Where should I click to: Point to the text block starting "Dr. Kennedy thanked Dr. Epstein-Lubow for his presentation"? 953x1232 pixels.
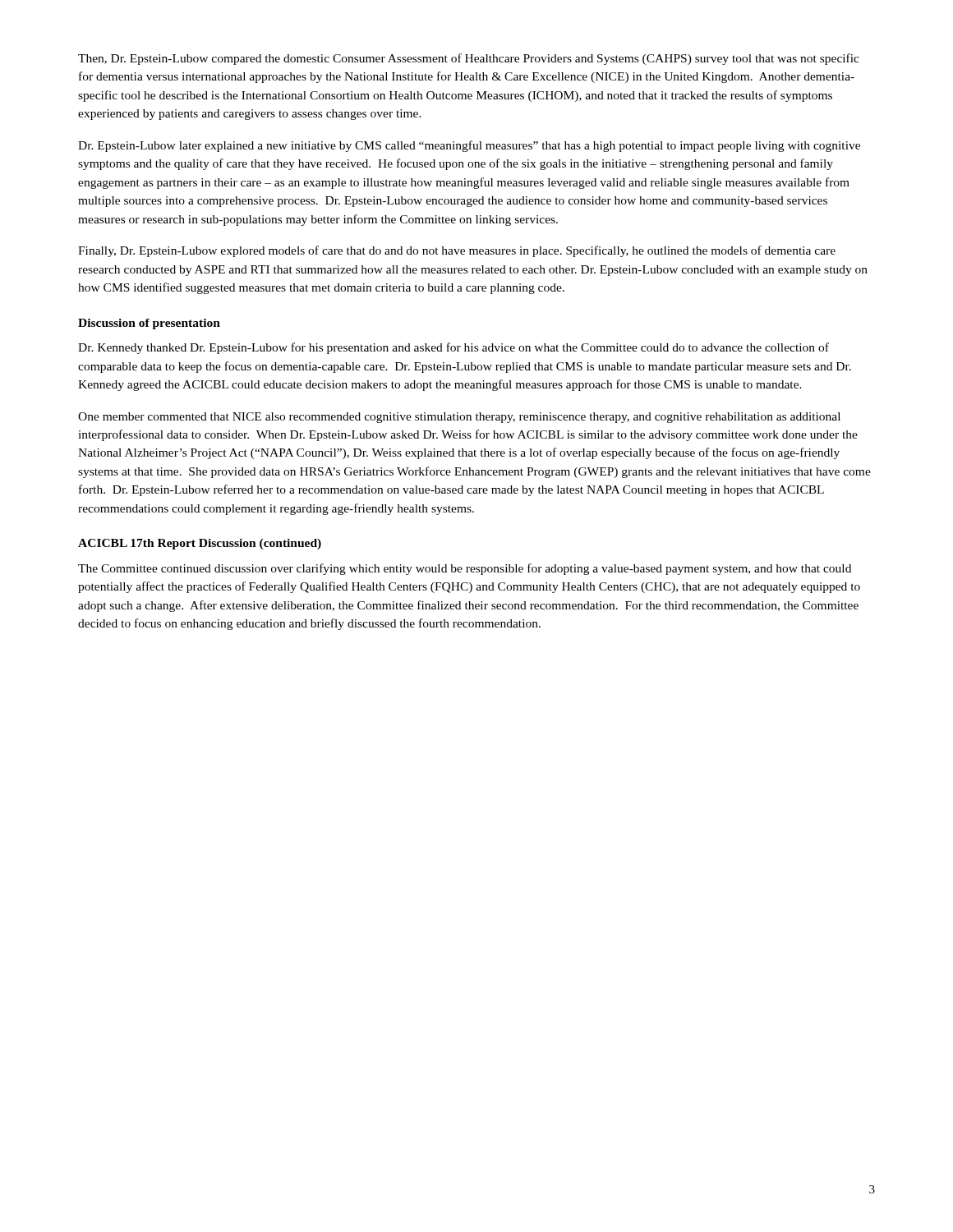(465, 366)
